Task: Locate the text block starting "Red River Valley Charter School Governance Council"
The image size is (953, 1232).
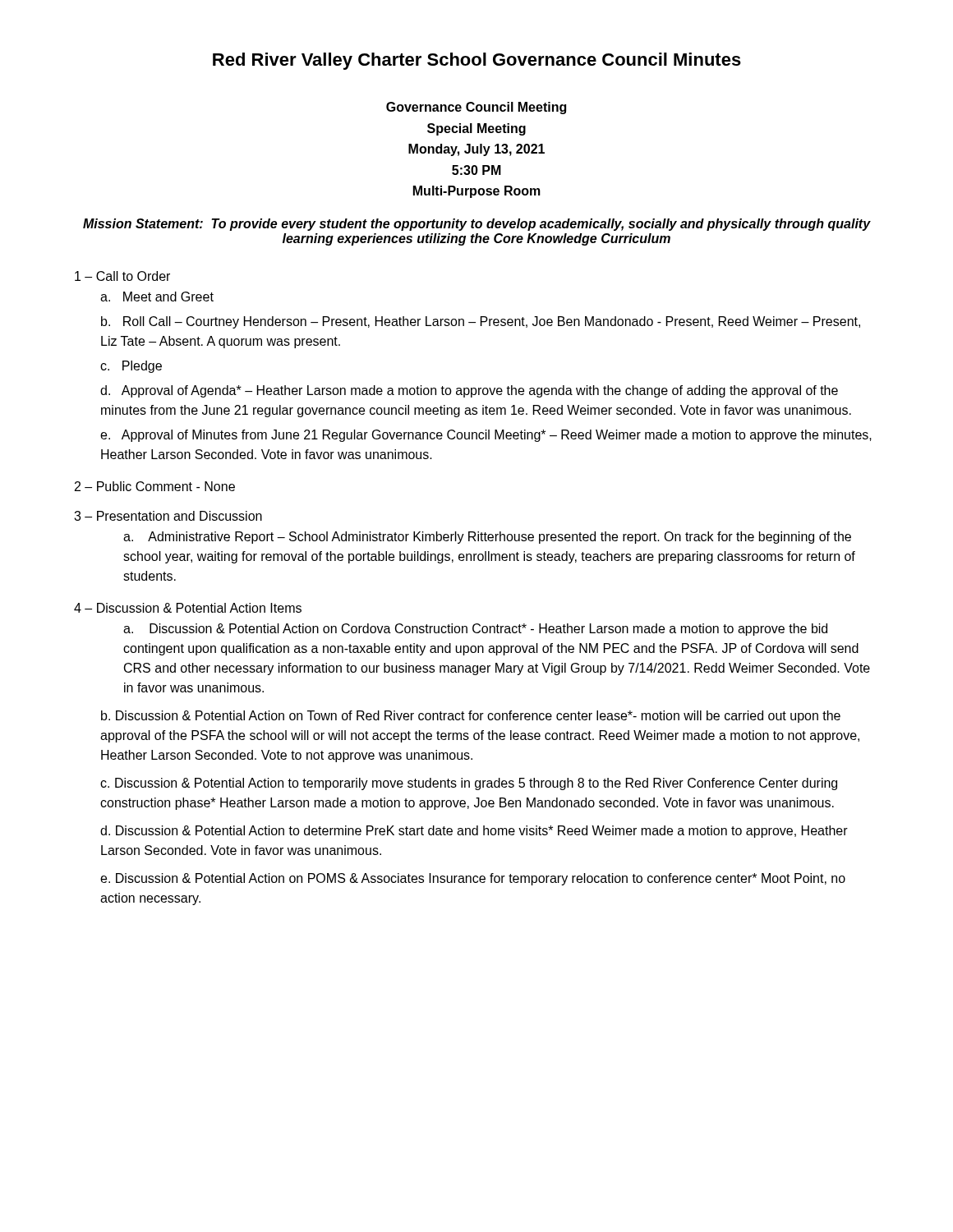Action: tap(476, 60)
